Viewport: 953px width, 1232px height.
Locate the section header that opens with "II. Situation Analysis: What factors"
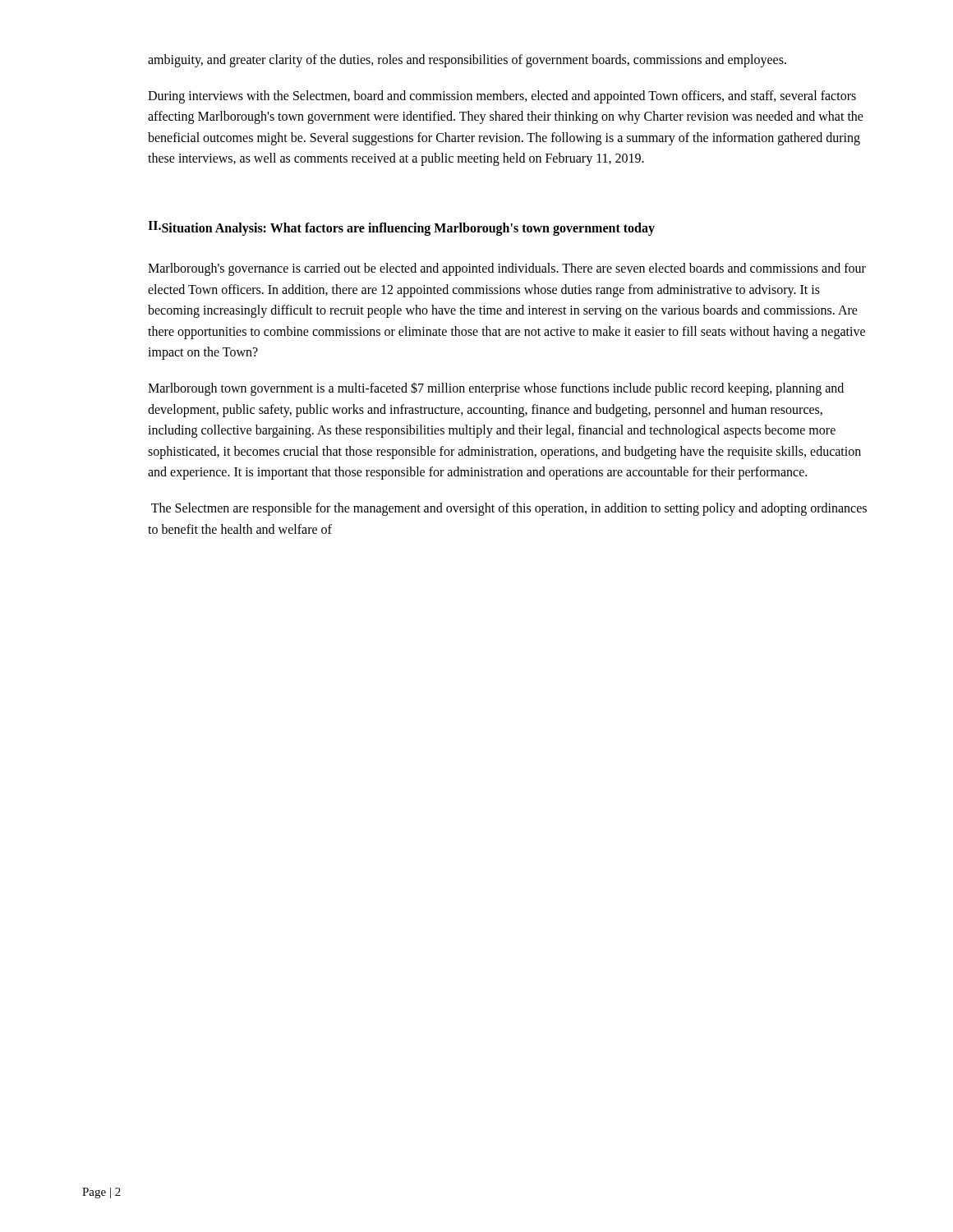coord(401,228)
